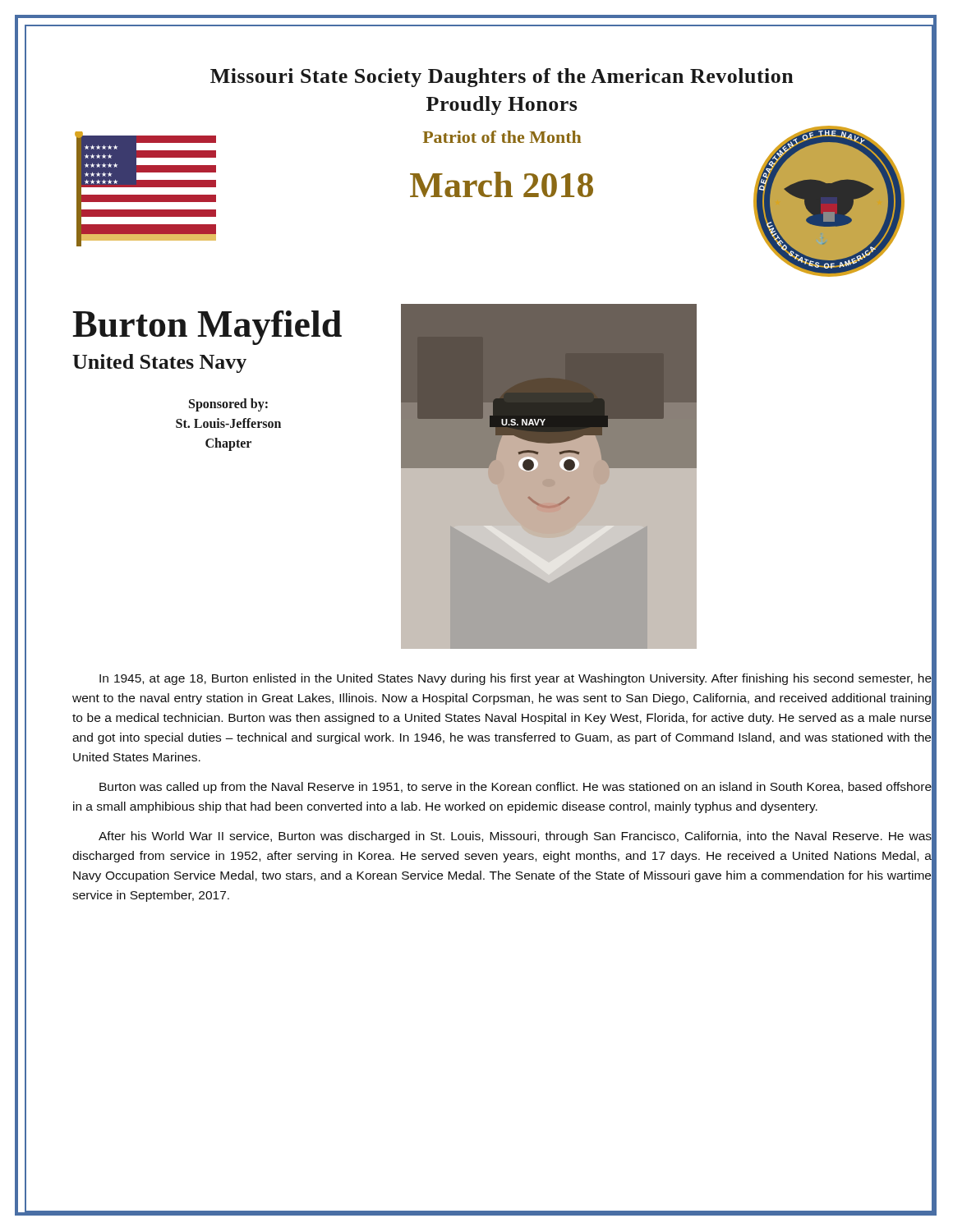Locate the text starting "In 1945, at age 18, Burton enlisted"
Viewport: 953px width, 1232px height.
(502, 718)
